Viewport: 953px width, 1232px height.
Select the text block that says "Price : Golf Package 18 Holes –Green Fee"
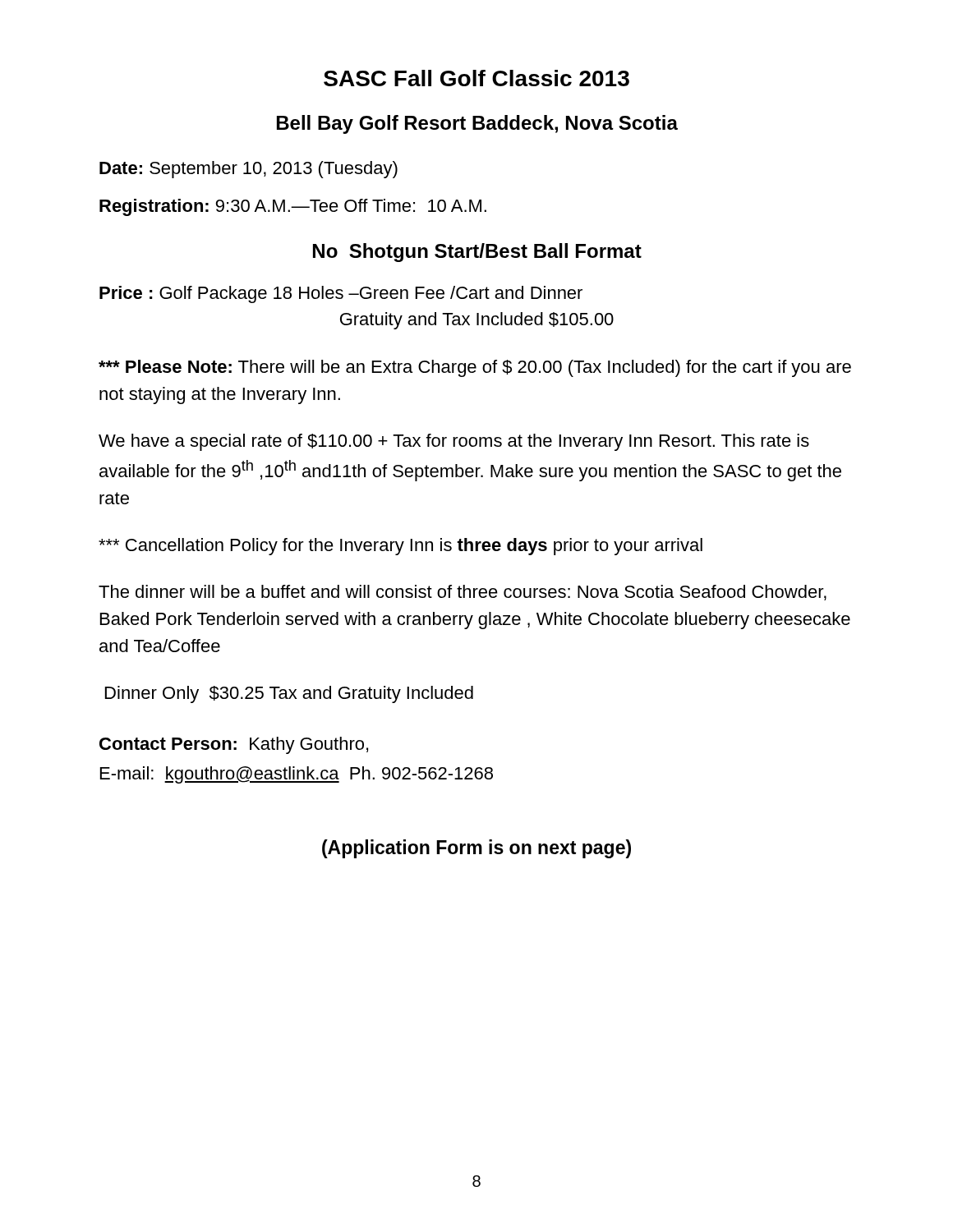click(341, 293)
